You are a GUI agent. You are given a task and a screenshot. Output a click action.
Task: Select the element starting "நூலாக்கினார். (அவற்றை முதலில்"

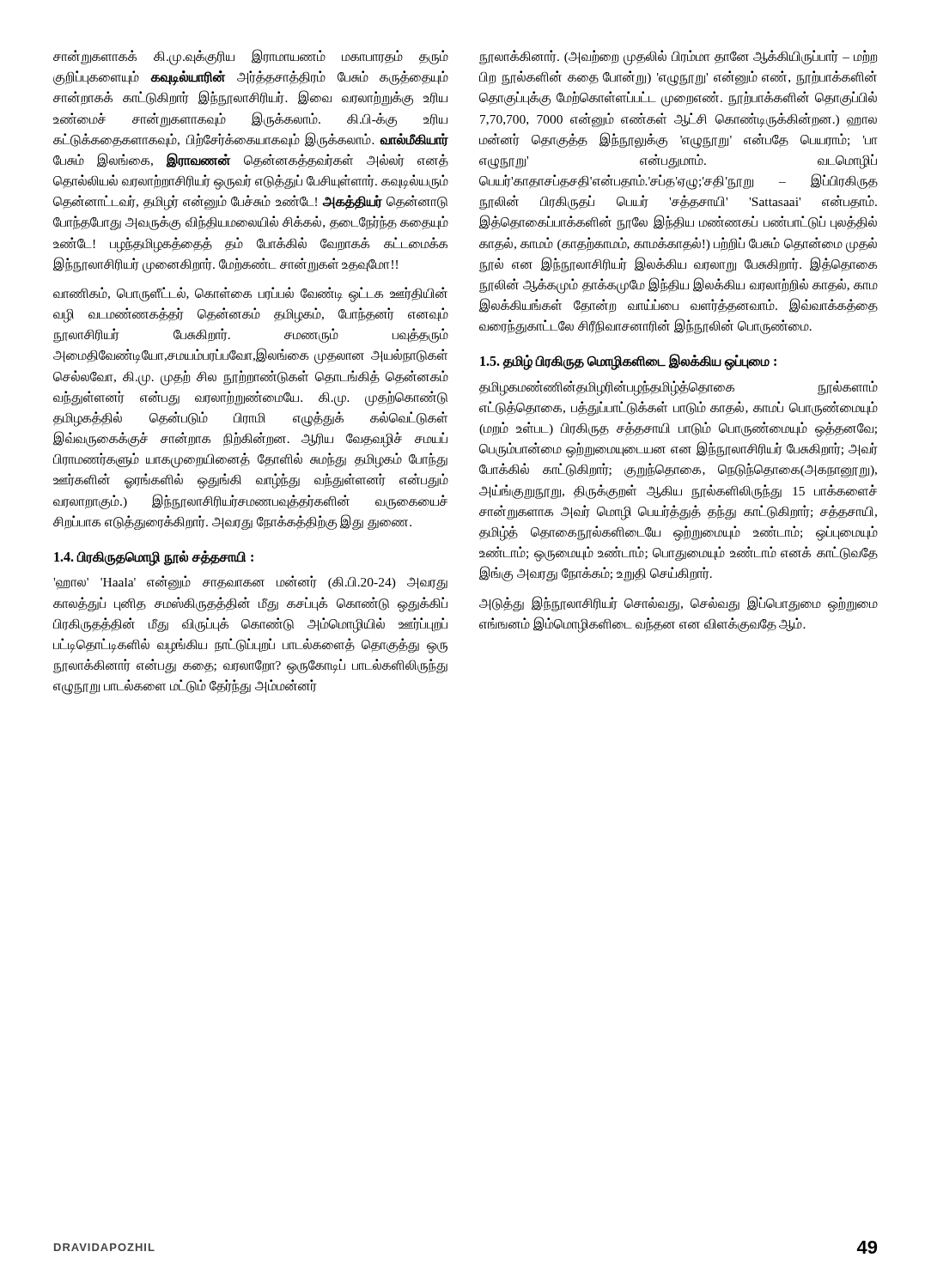679,191
